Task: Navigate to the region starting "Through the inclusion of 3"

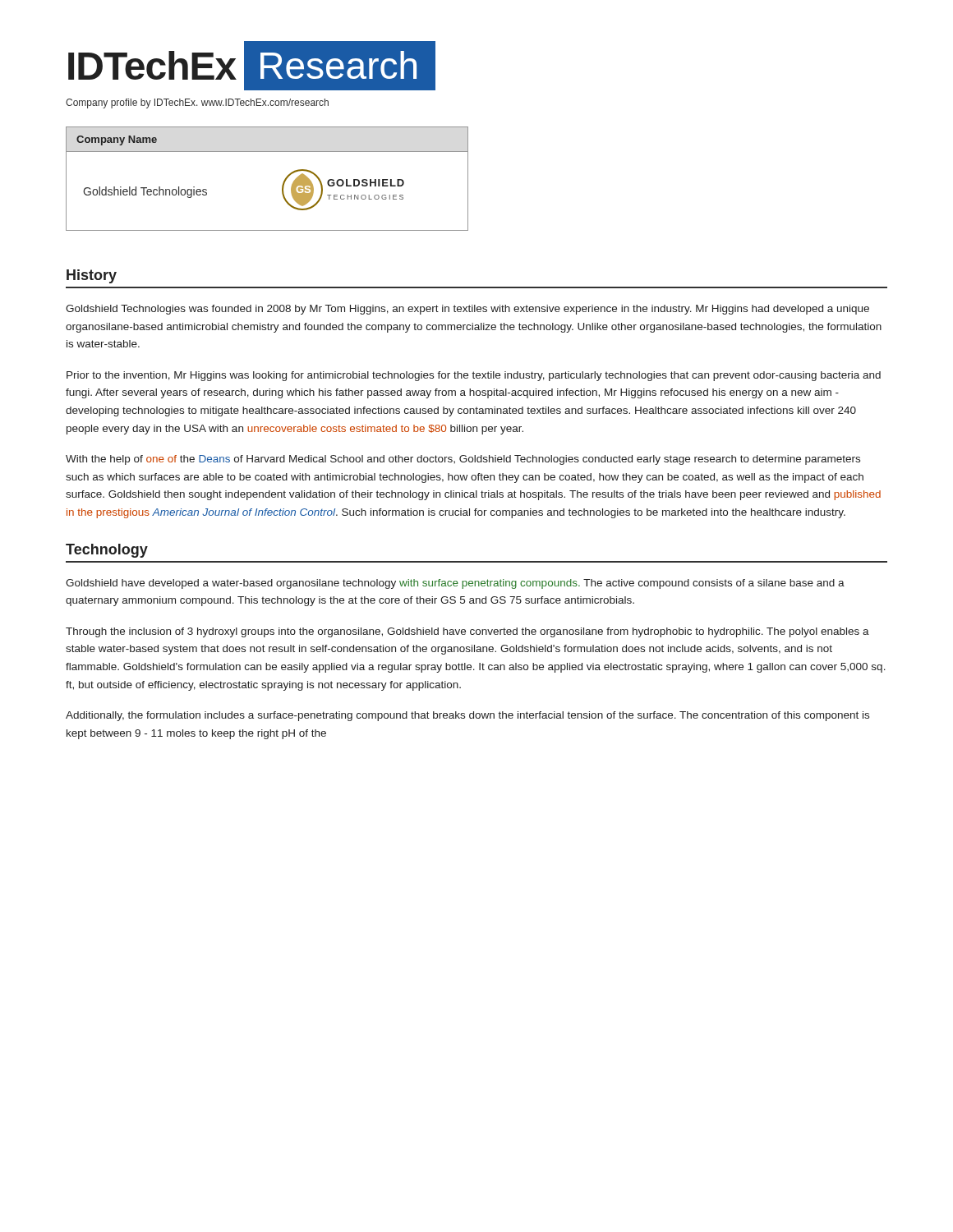Action: (476, 658)
